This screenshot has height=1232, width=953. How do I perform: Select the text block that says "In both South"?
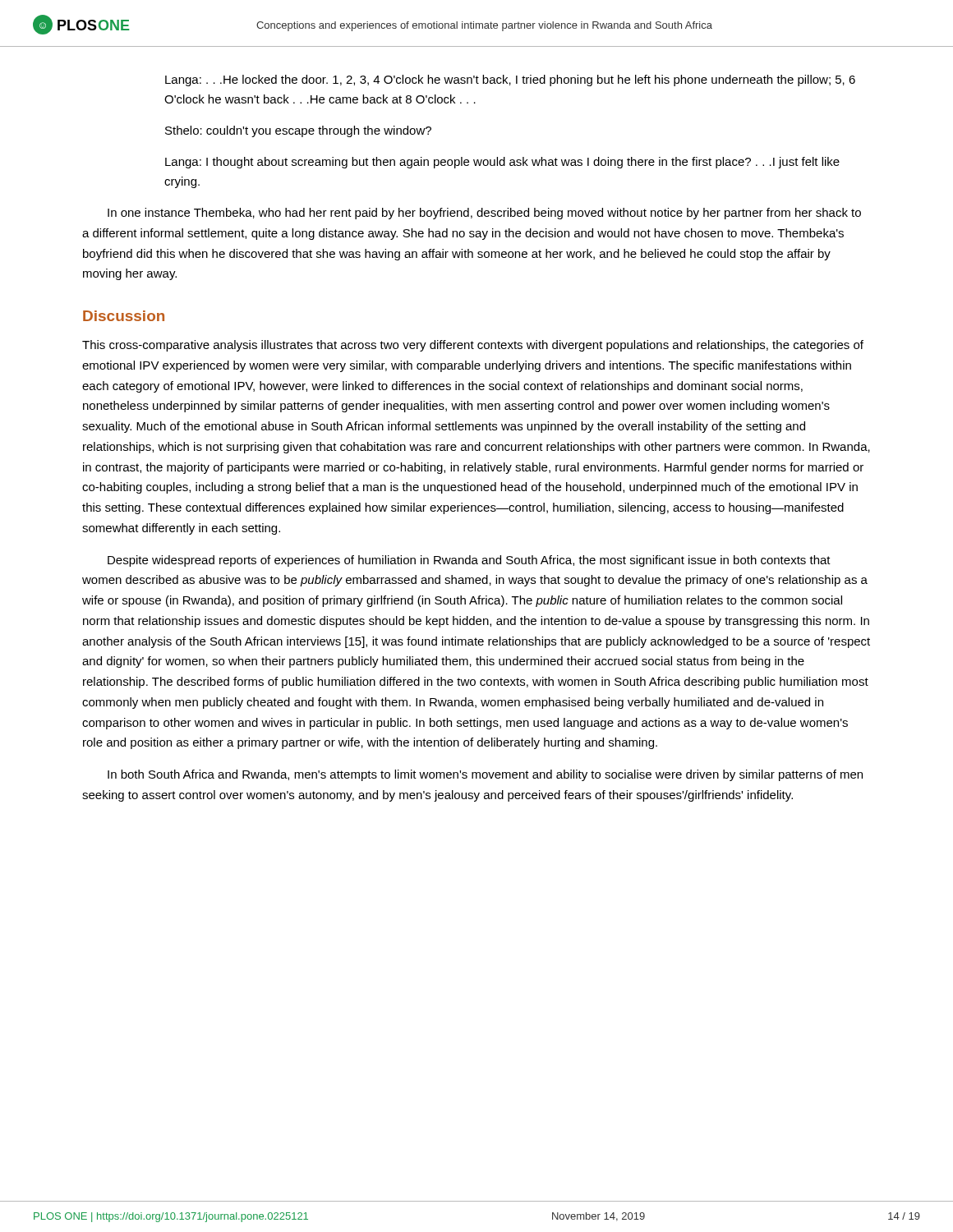click(x=473, y=784)
